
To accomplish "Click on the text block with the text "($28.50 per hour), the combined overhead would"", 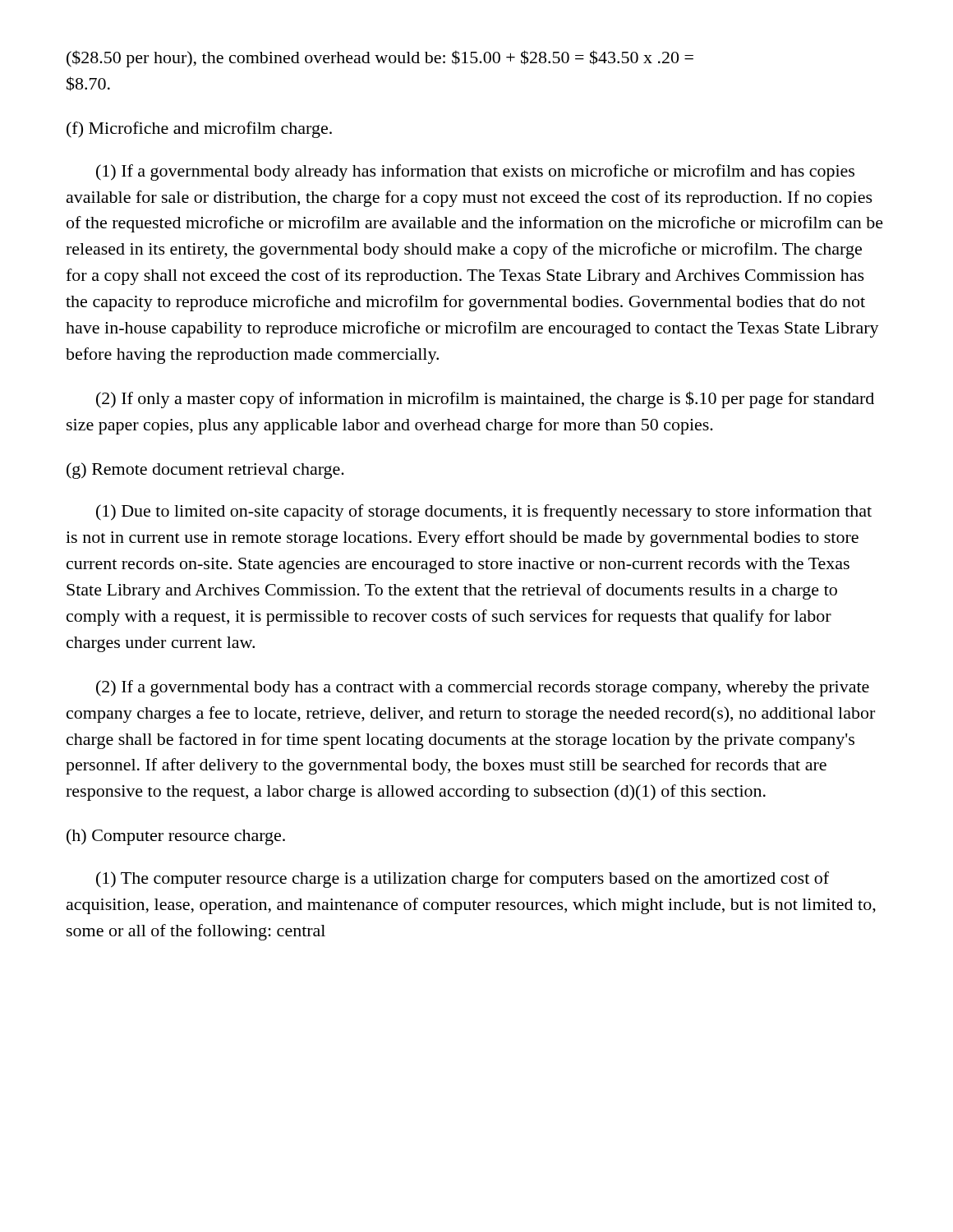I will tap(476, 71).
